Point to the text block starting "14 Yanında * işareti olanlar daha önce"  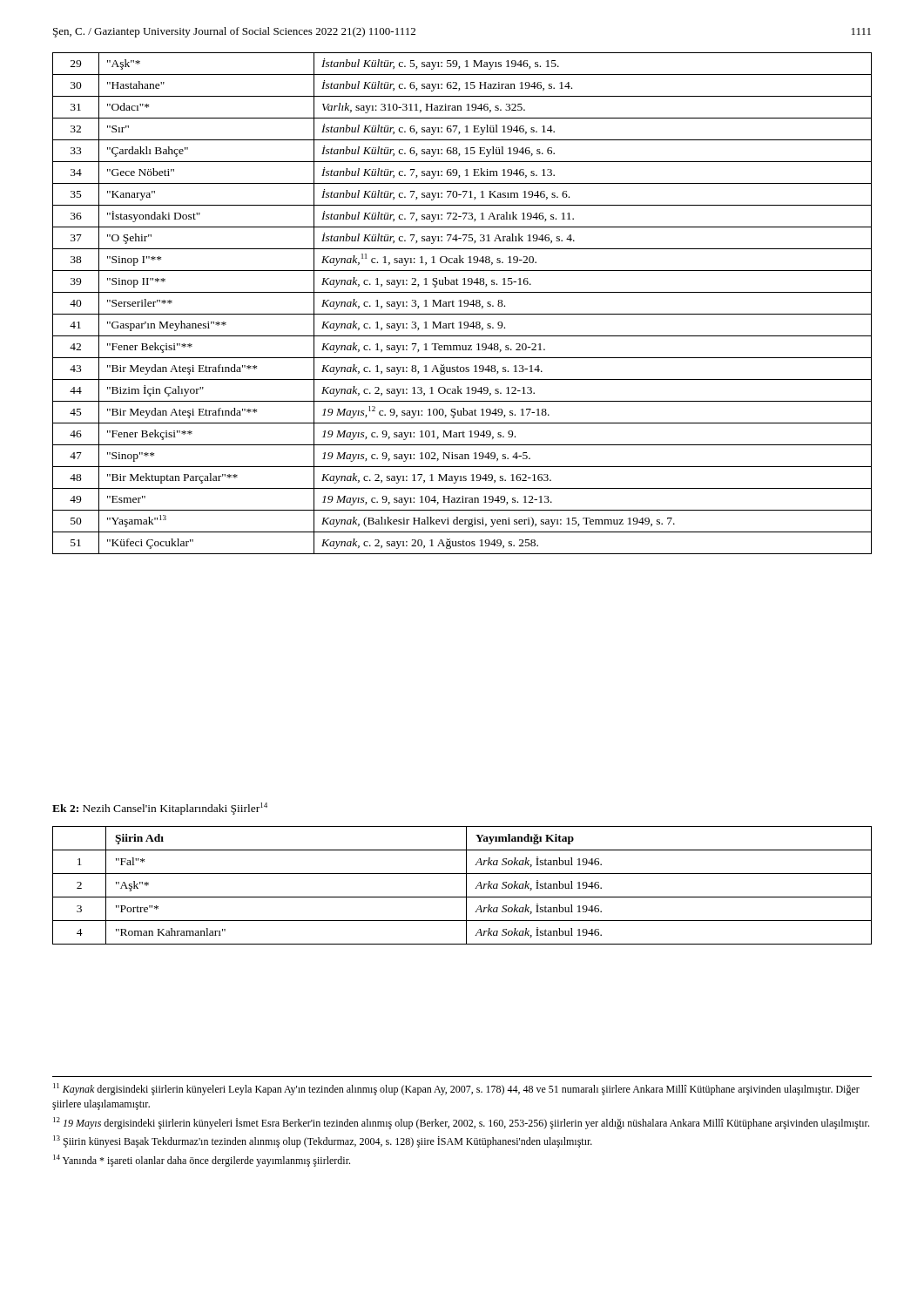coord(202,1160)
